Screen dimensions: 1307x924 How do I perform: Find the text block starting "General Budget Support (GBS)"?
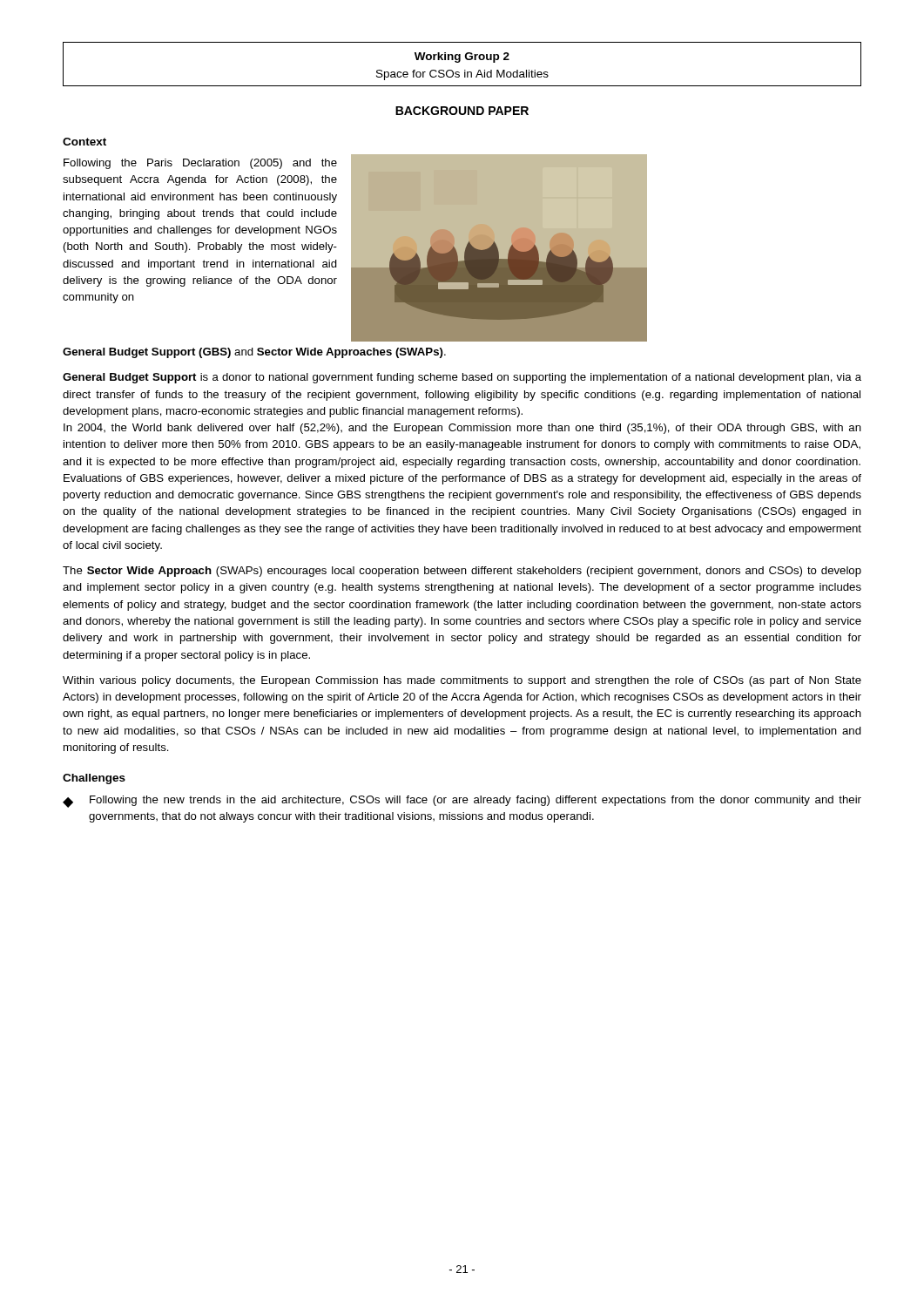255,352
